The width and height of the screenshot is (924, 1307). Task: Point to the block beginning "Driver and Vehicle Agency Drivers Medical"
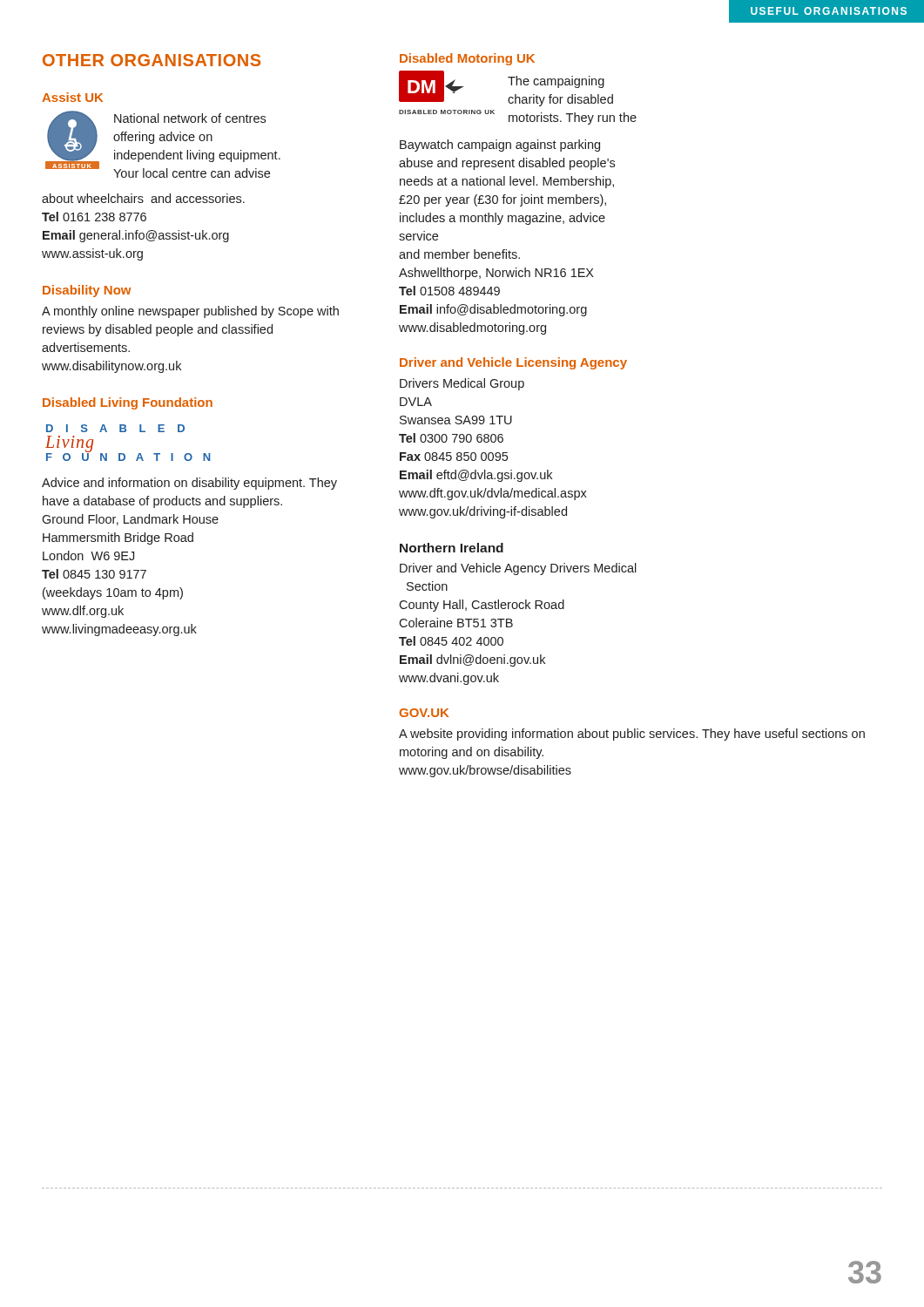coord(518,623)
